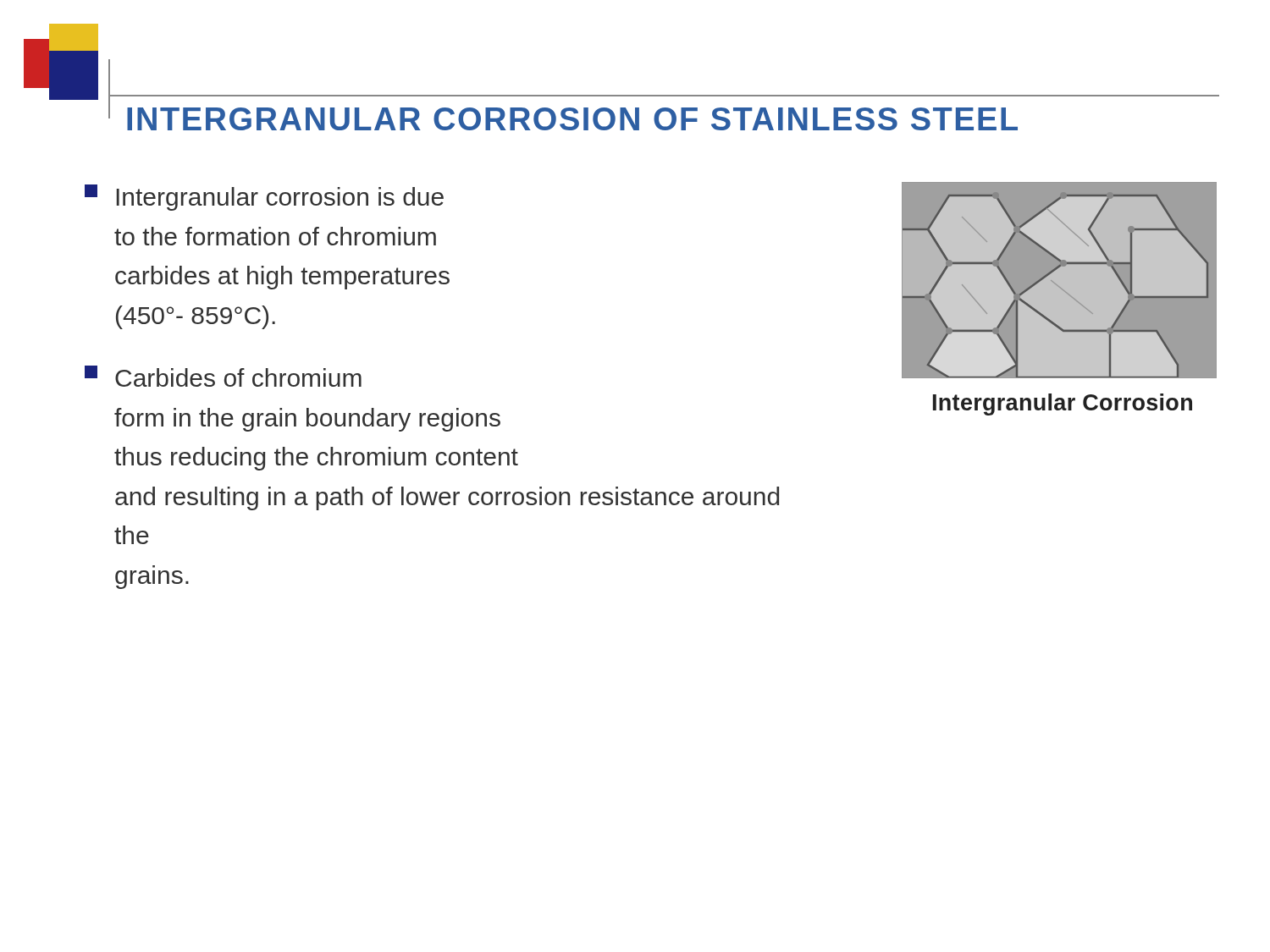Point to the block starting "Carbides of chromium"
1270x952 pixels.
tap(436, 477)
